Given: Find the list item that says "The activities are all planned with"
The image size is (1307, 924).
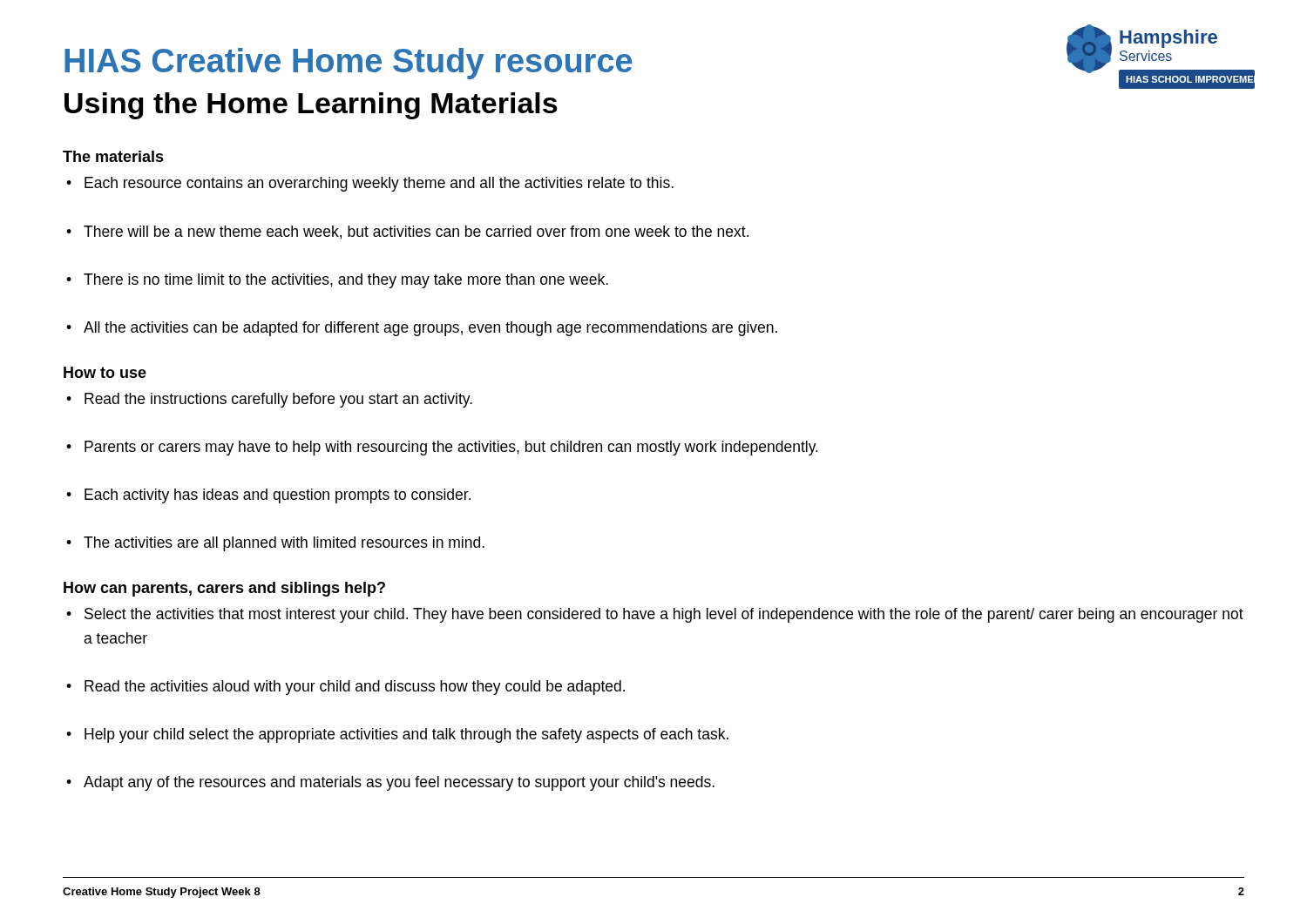Looking at the screenshot, I should pyautogui.click(x=275, y=544).
